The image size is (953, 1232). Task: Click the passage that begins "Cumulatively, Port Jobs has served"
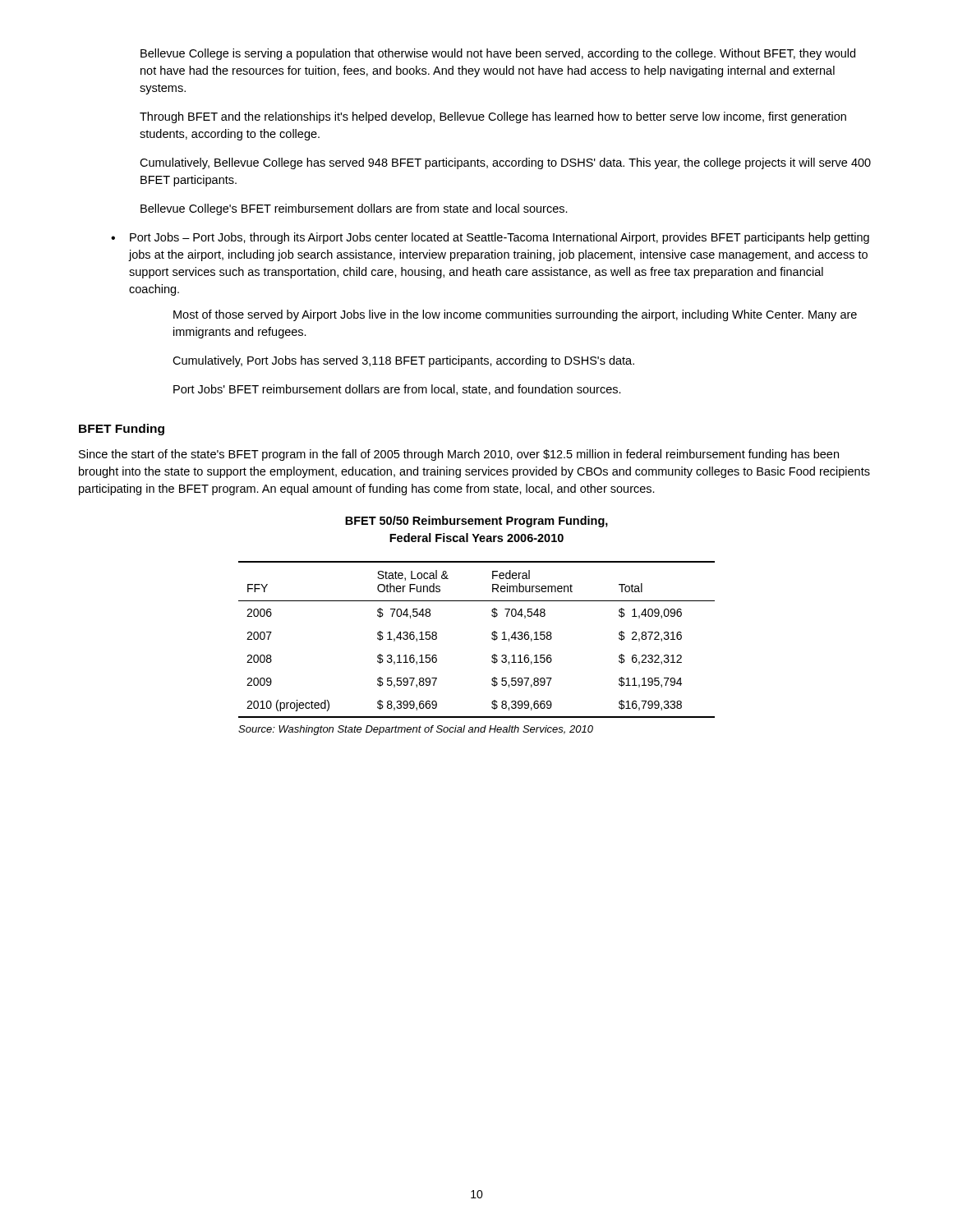pyautogui.click(x=404, y=361)
